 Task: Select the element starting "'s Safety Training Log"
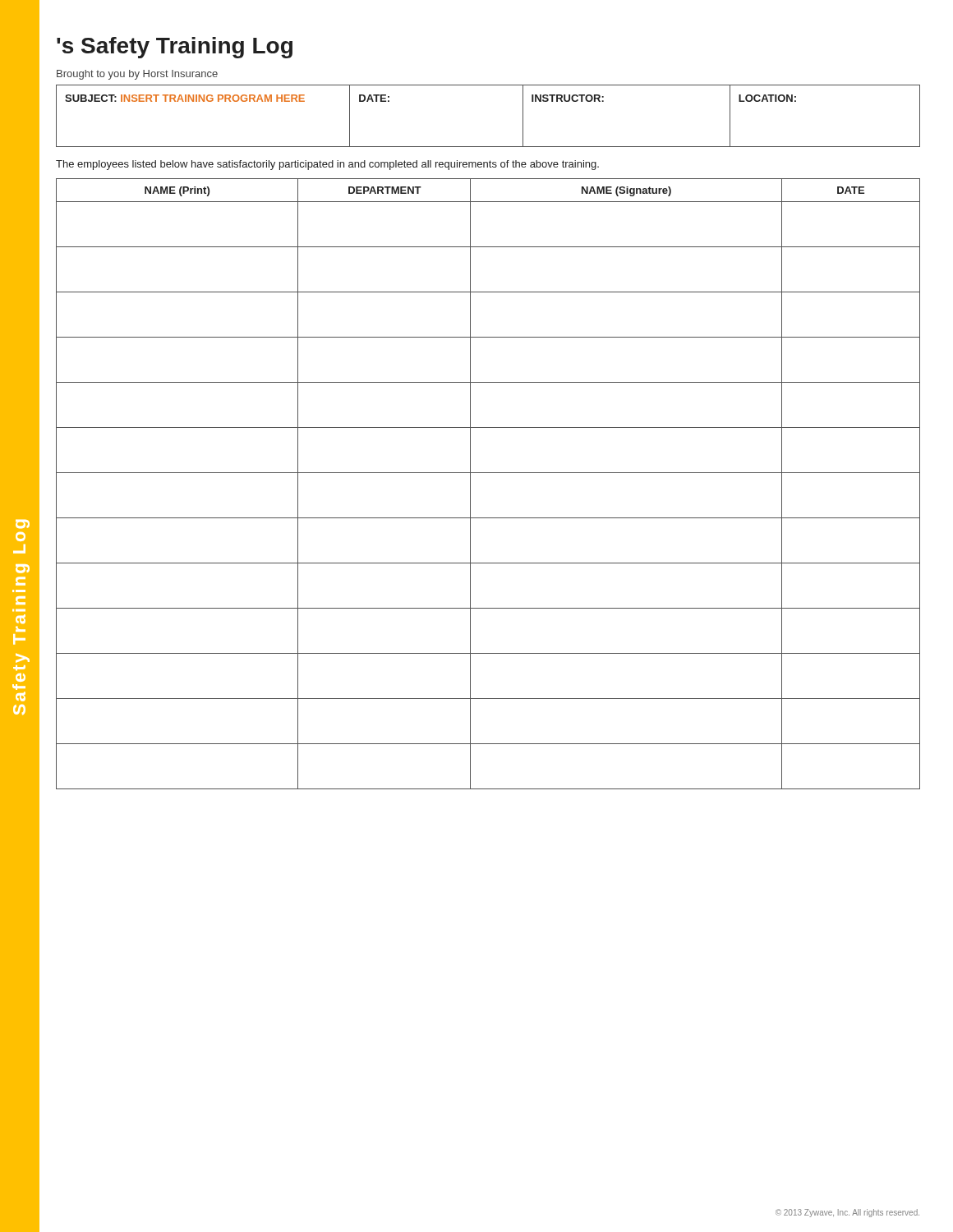click(x=175, y=46)
